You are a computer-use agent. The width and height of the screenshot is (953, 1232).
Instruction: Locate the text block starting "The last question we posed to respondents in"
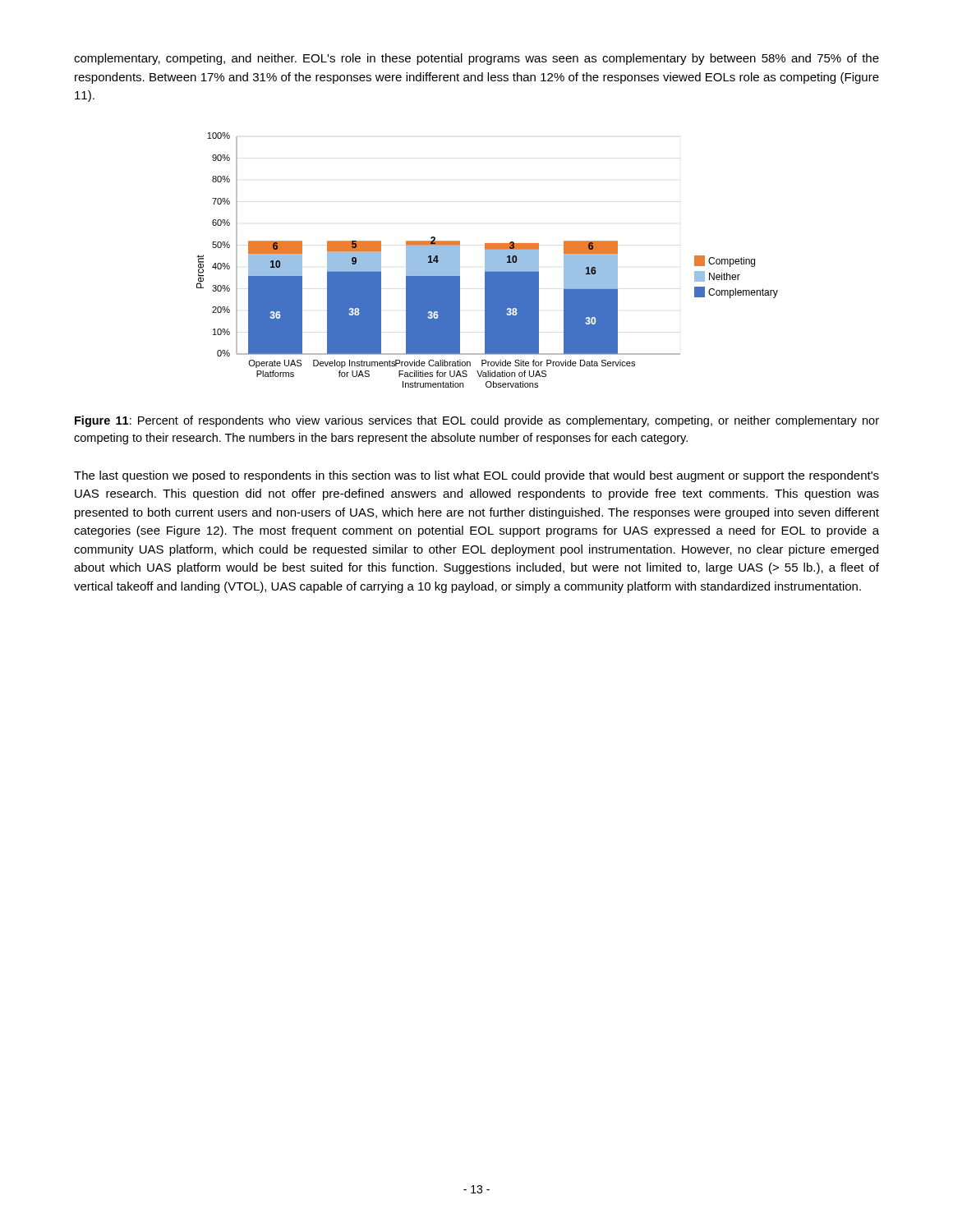click(x=476, y=530)
